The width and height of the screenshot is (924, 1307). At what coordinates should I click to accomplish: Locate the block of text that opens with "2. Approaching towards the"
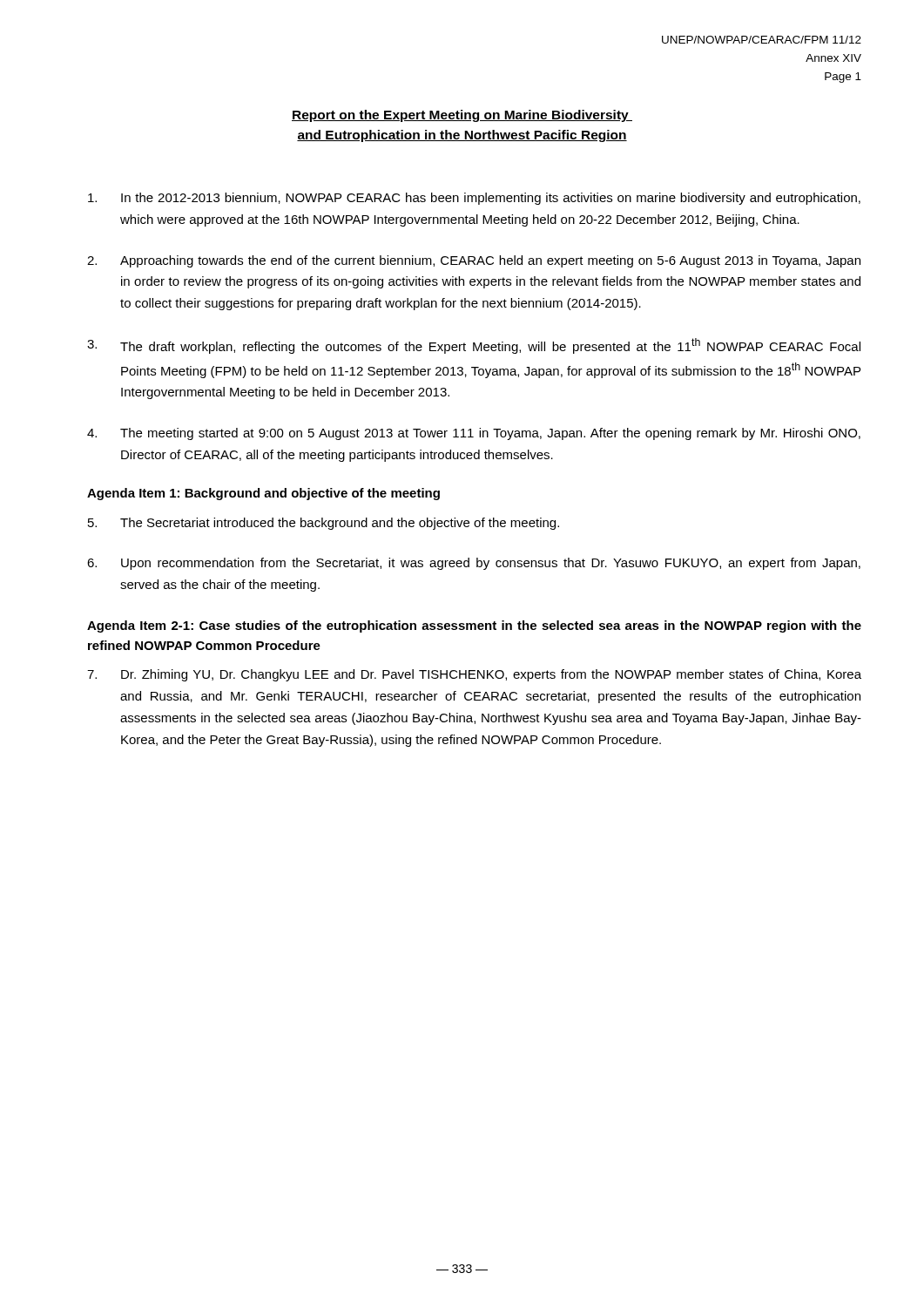coord(474,282)
